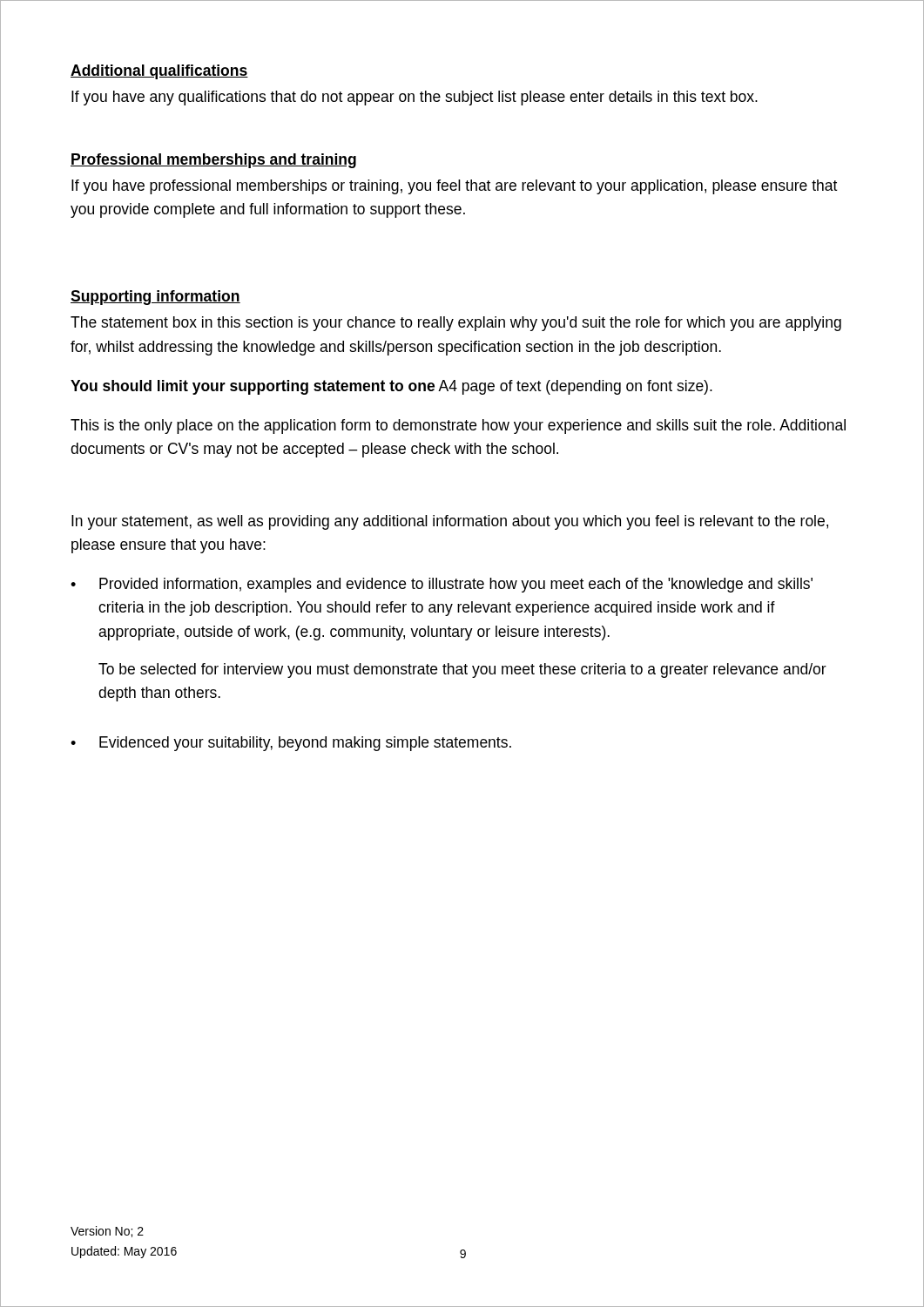The image size is (924, 1307).
Task: Find the section header containing "Professional memberships and training"
Action: (214, 160)
